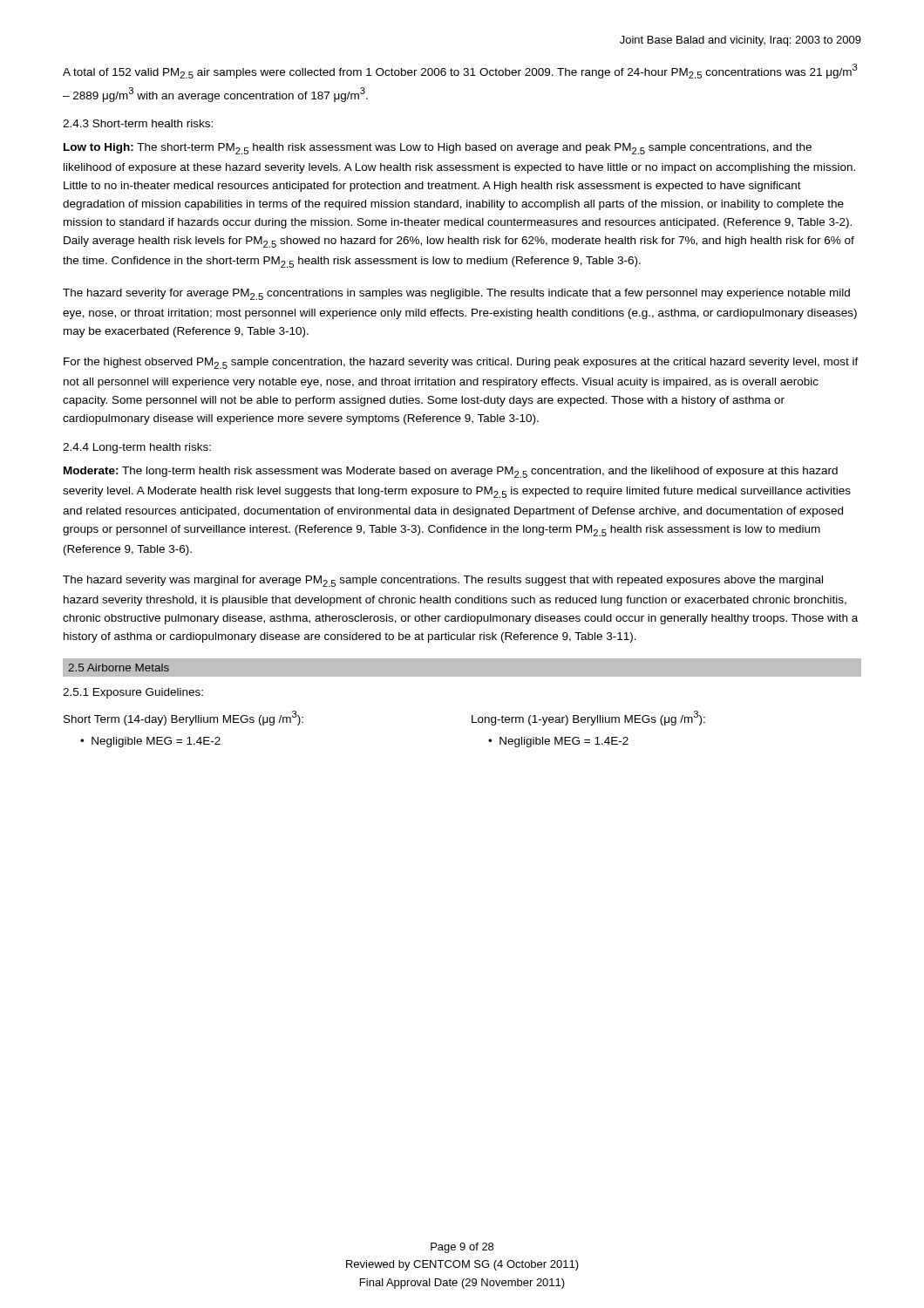
Task: Navigate to the region starting "Long-term (1-year) Beryllium MEGs (μg /m3):"
Action: 588,717
